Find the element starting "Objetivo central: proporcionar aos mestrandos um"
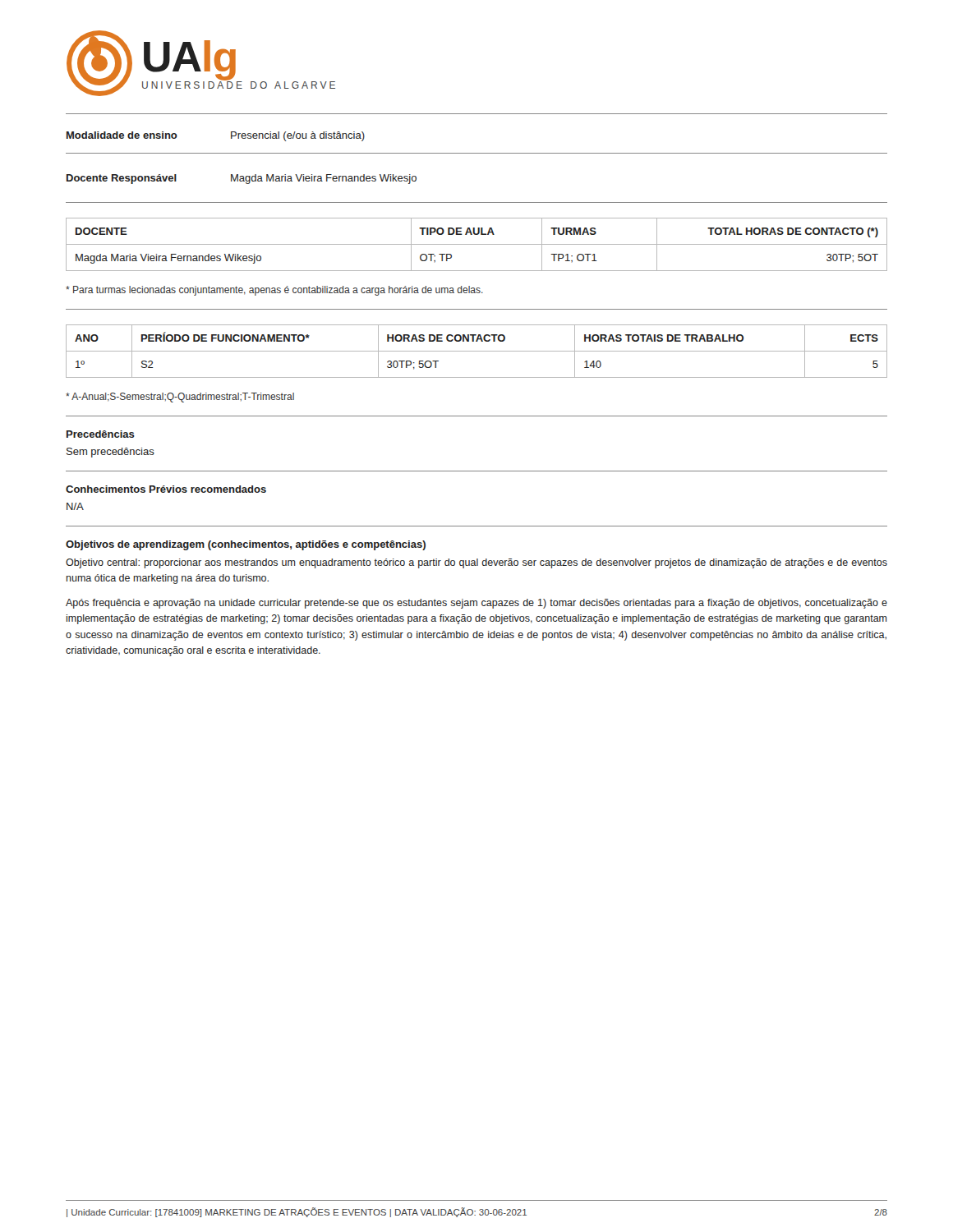 point(476,571)
